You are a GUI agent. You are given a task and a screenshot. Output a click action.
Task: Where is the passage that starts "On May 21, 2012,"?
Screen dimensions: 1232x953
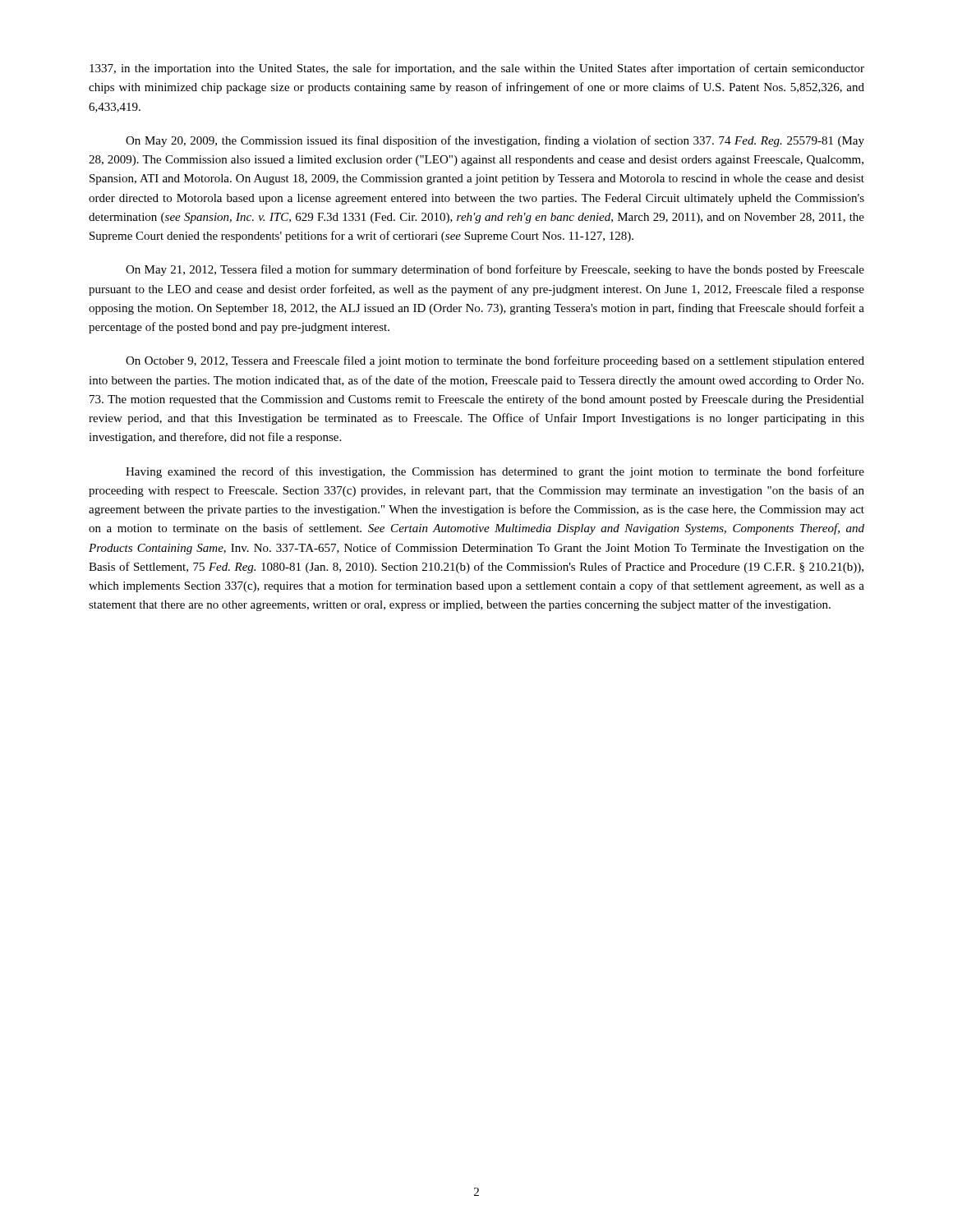pos(476,299)
